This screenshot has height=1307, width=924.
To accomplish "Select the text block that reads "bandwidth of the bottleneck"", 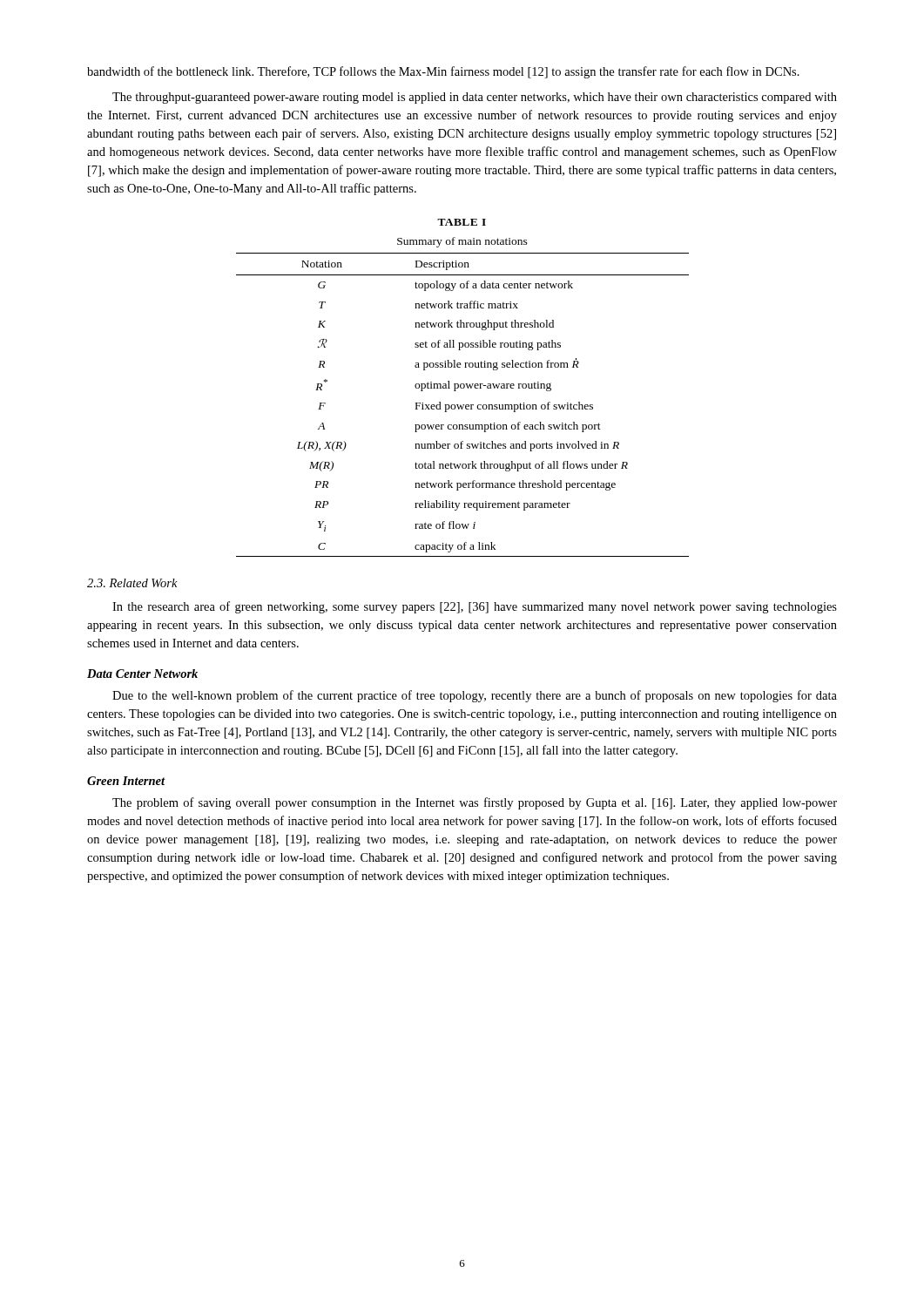I will point(462,130).
